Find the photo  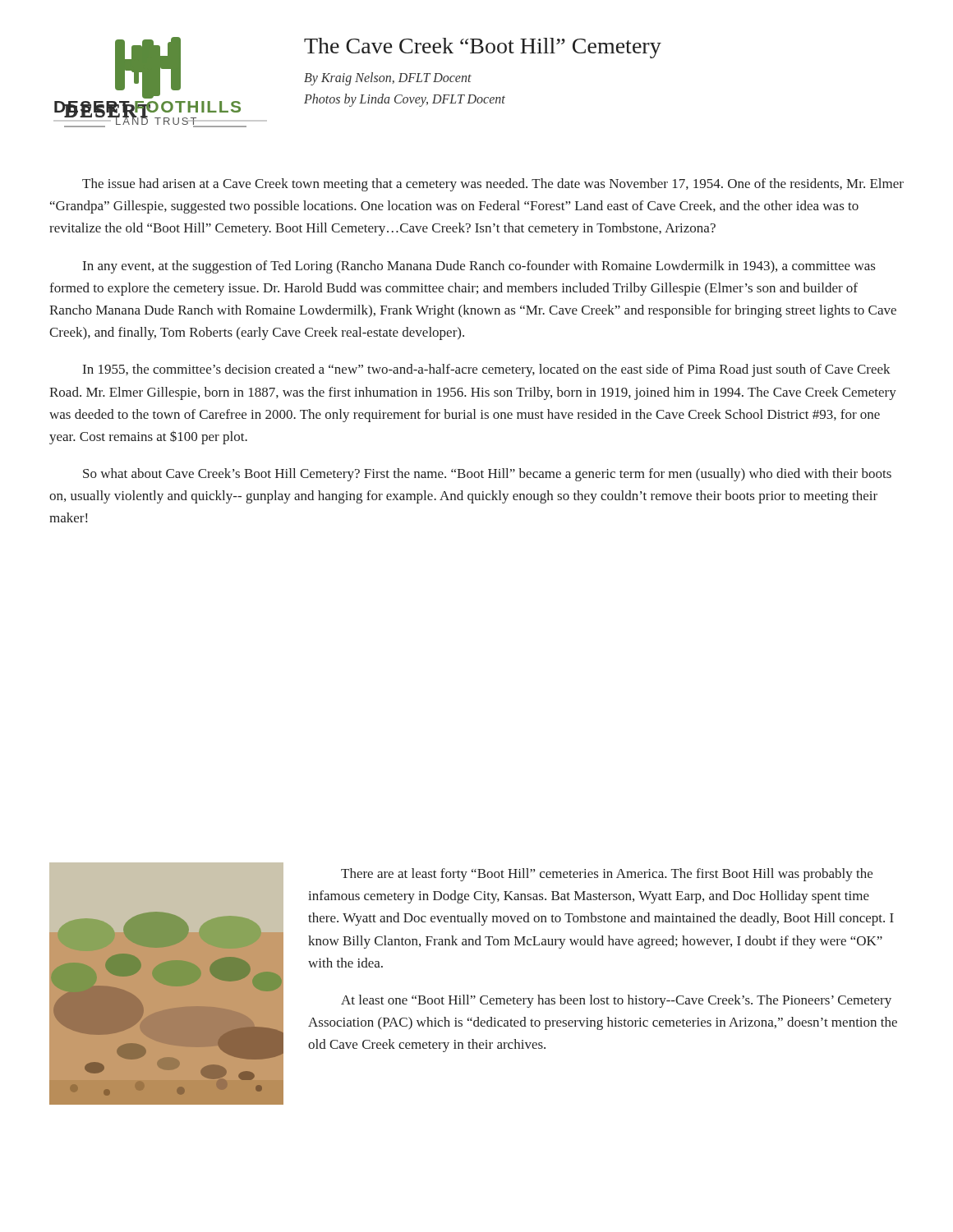click(166, 986)
